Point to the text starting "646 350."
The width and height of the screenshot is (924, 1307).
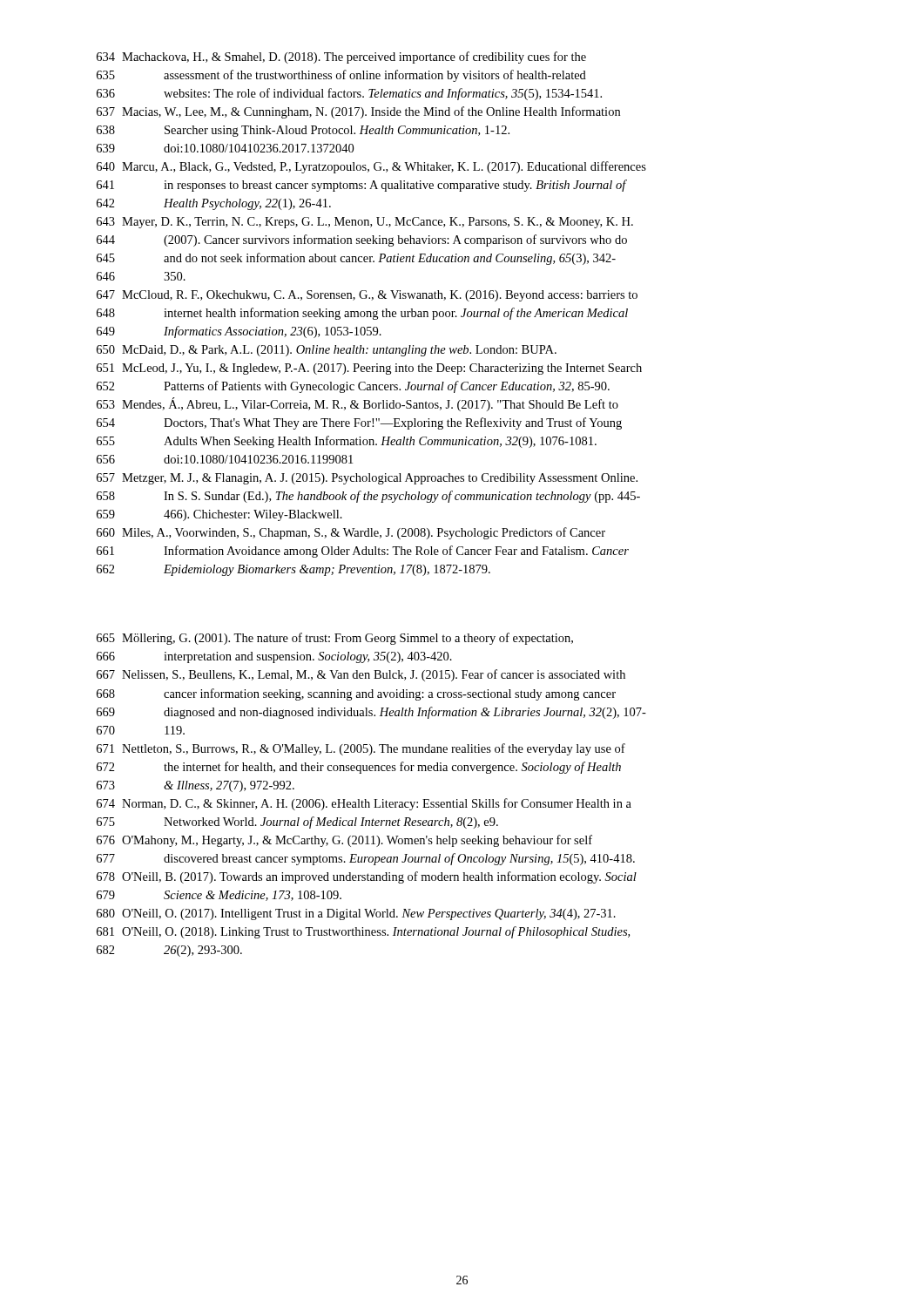[105, 276]
